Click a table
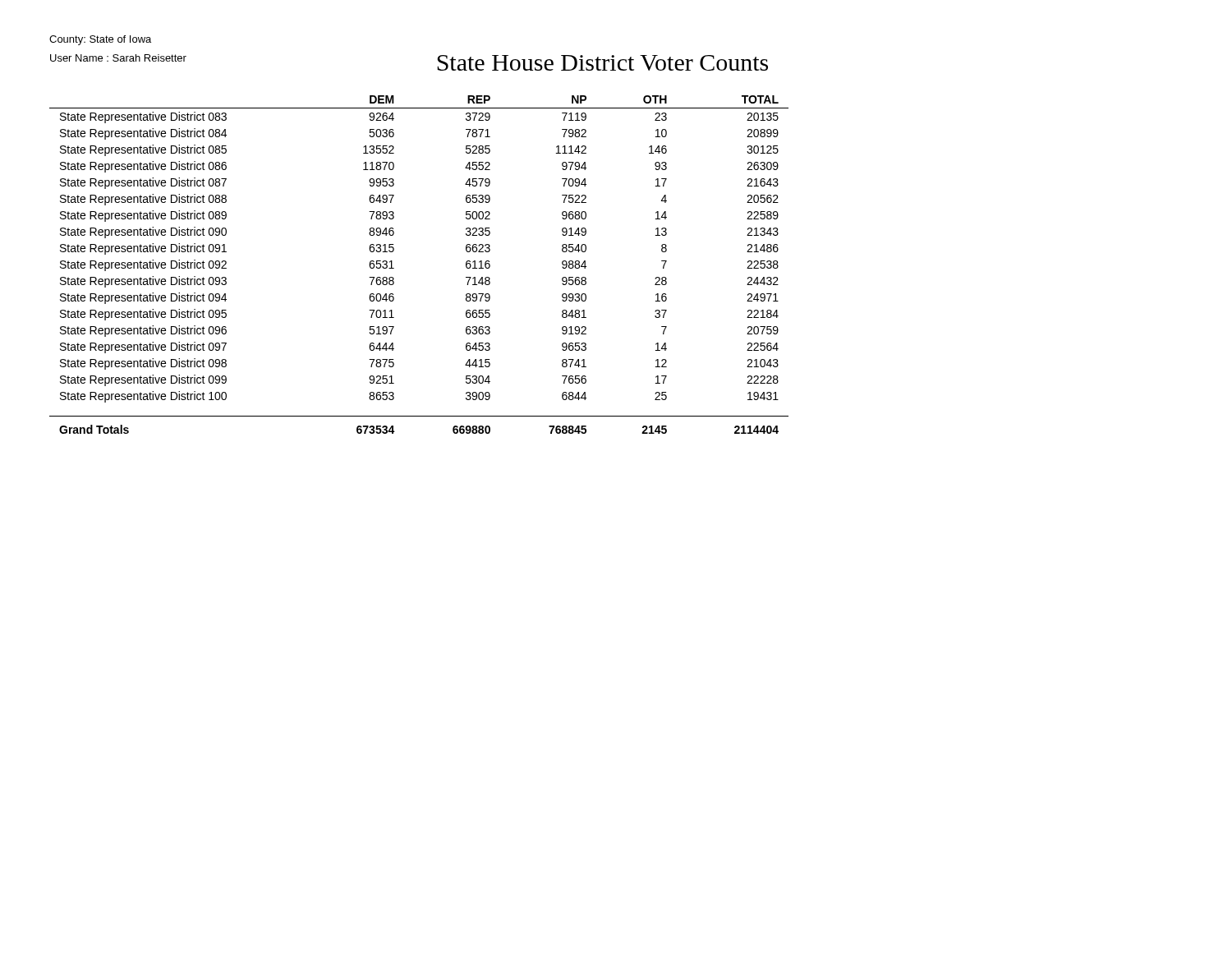Image resolution: width=1232 pixels, height=953 pixels. point(616,265)
